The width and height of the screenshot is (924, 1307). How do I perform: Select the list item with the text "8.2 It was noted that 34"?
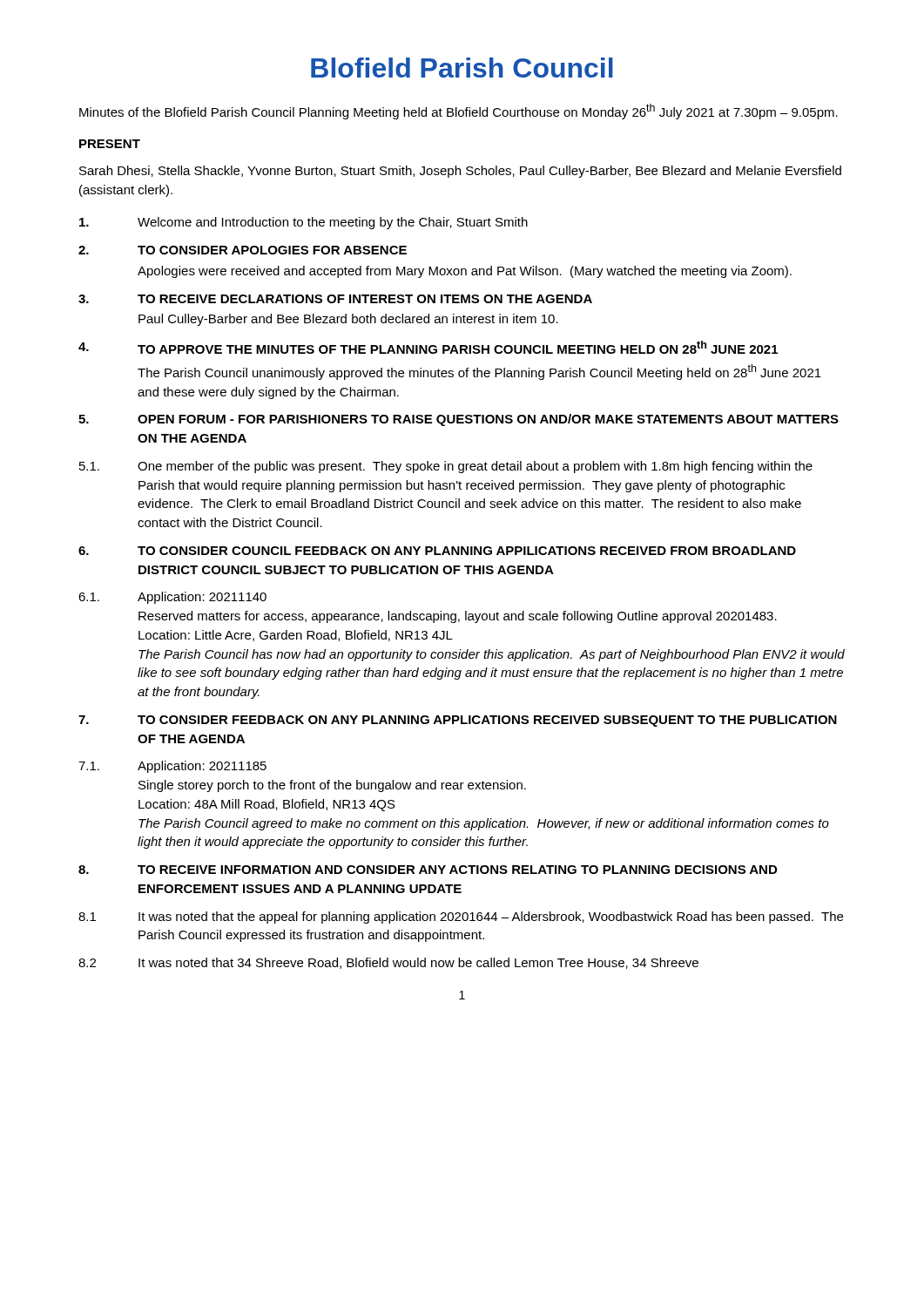click(462, 963)
